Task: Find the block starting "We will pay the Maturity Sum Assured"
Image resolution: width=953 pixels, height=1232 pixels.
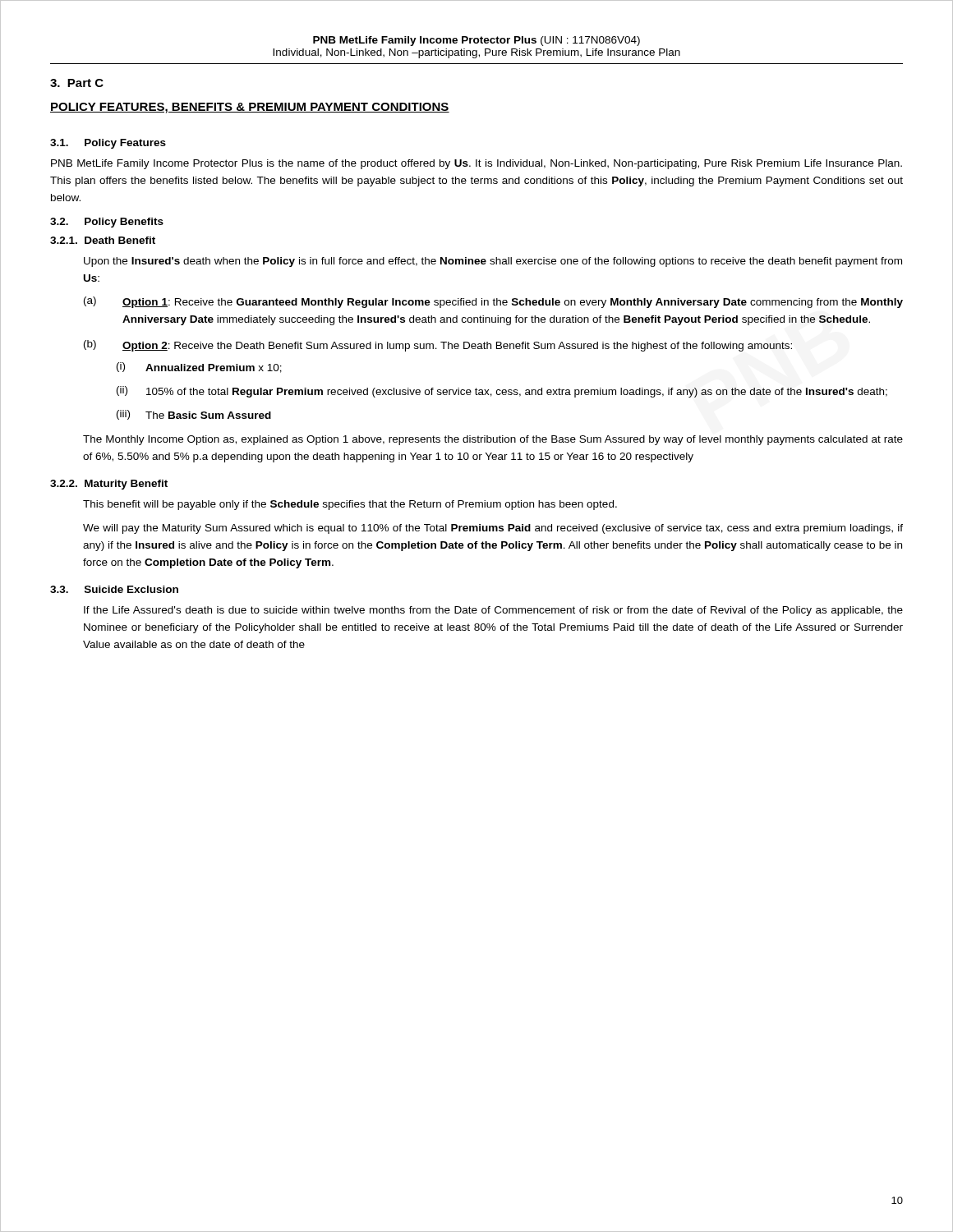Action: (493, 545)
